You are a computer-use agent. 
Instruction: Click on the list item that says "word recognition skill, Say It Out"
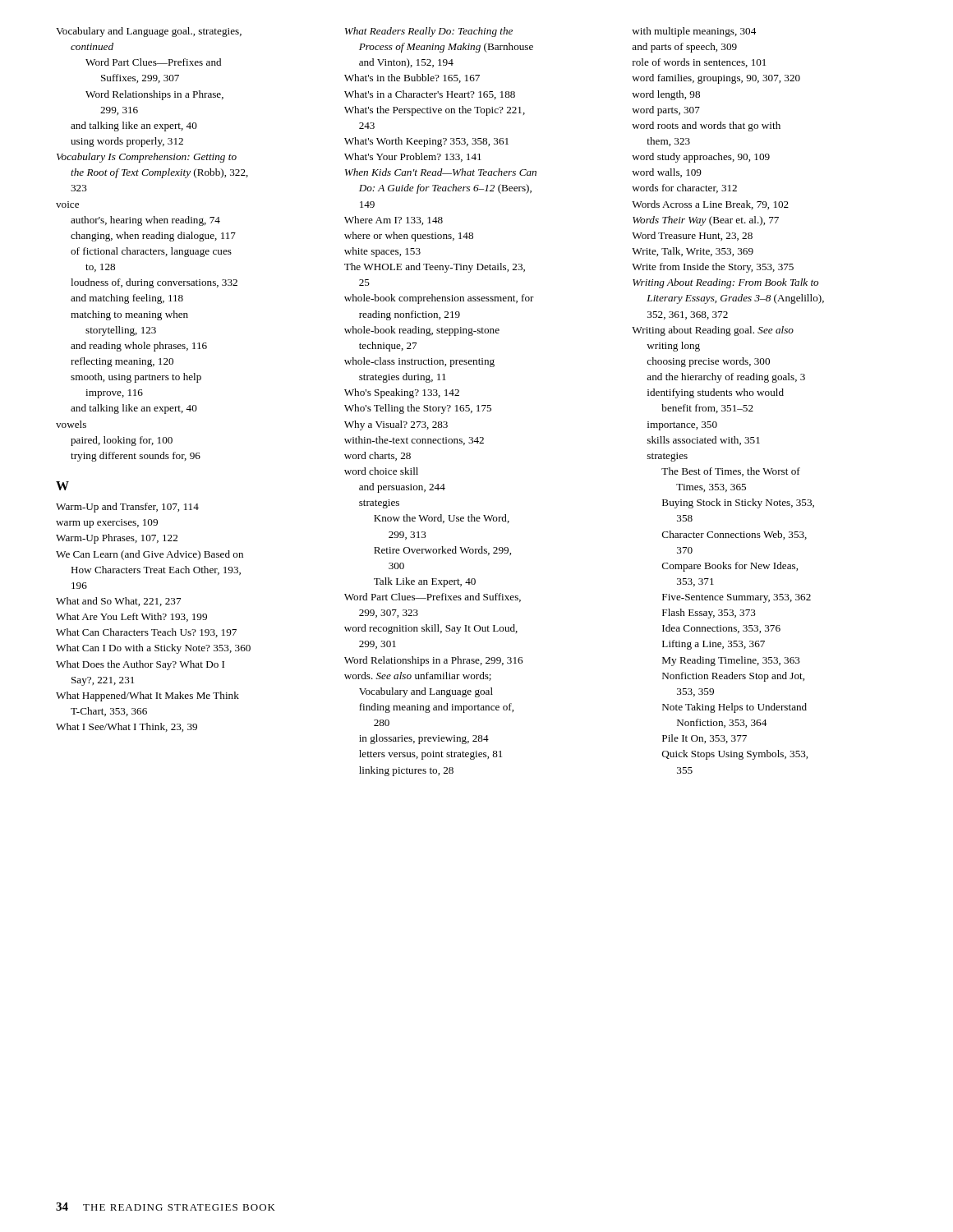431,628
